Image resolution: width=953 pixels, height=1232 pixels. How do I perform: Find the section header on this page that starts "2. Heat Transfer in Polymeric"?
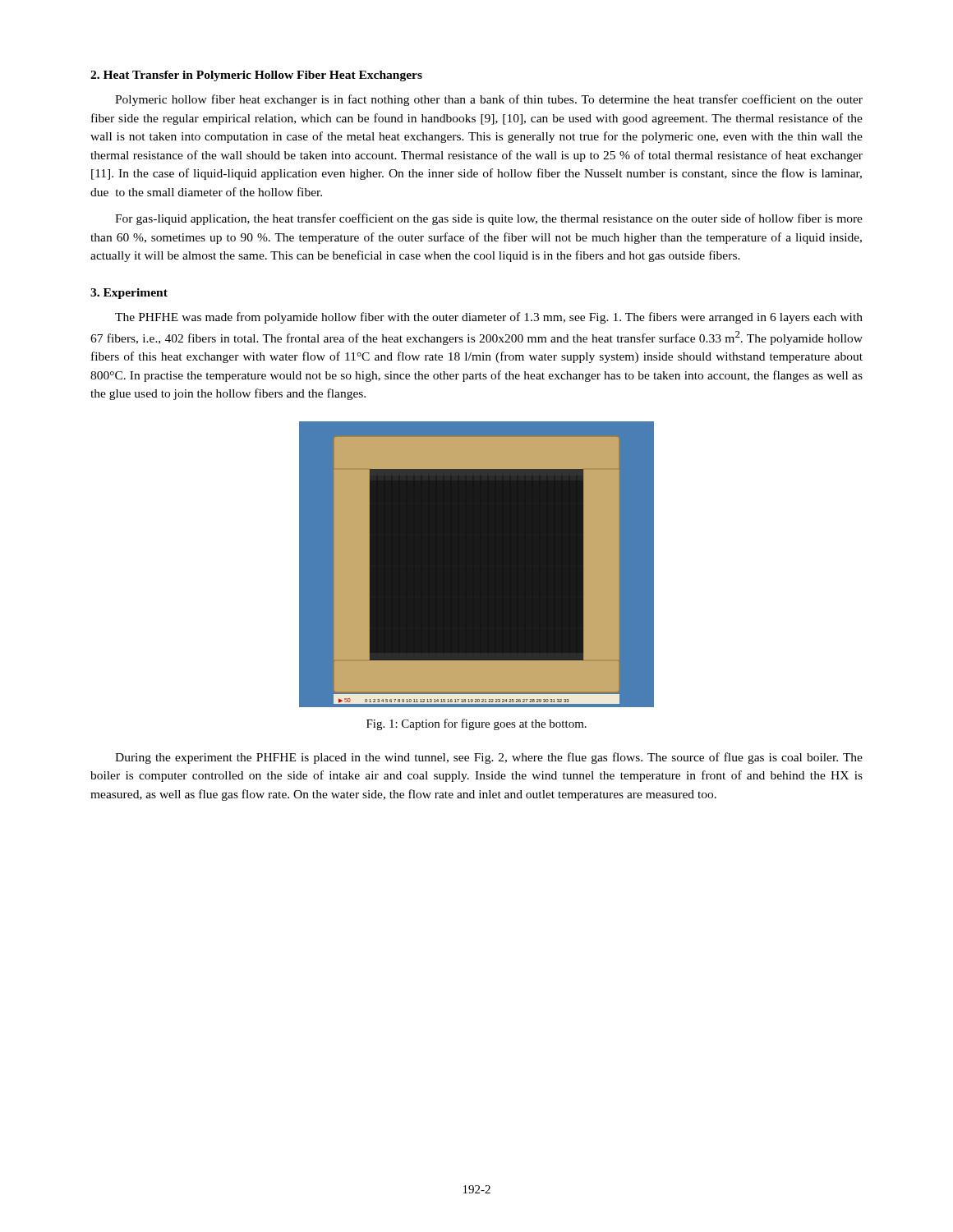[x=256, y=74]
